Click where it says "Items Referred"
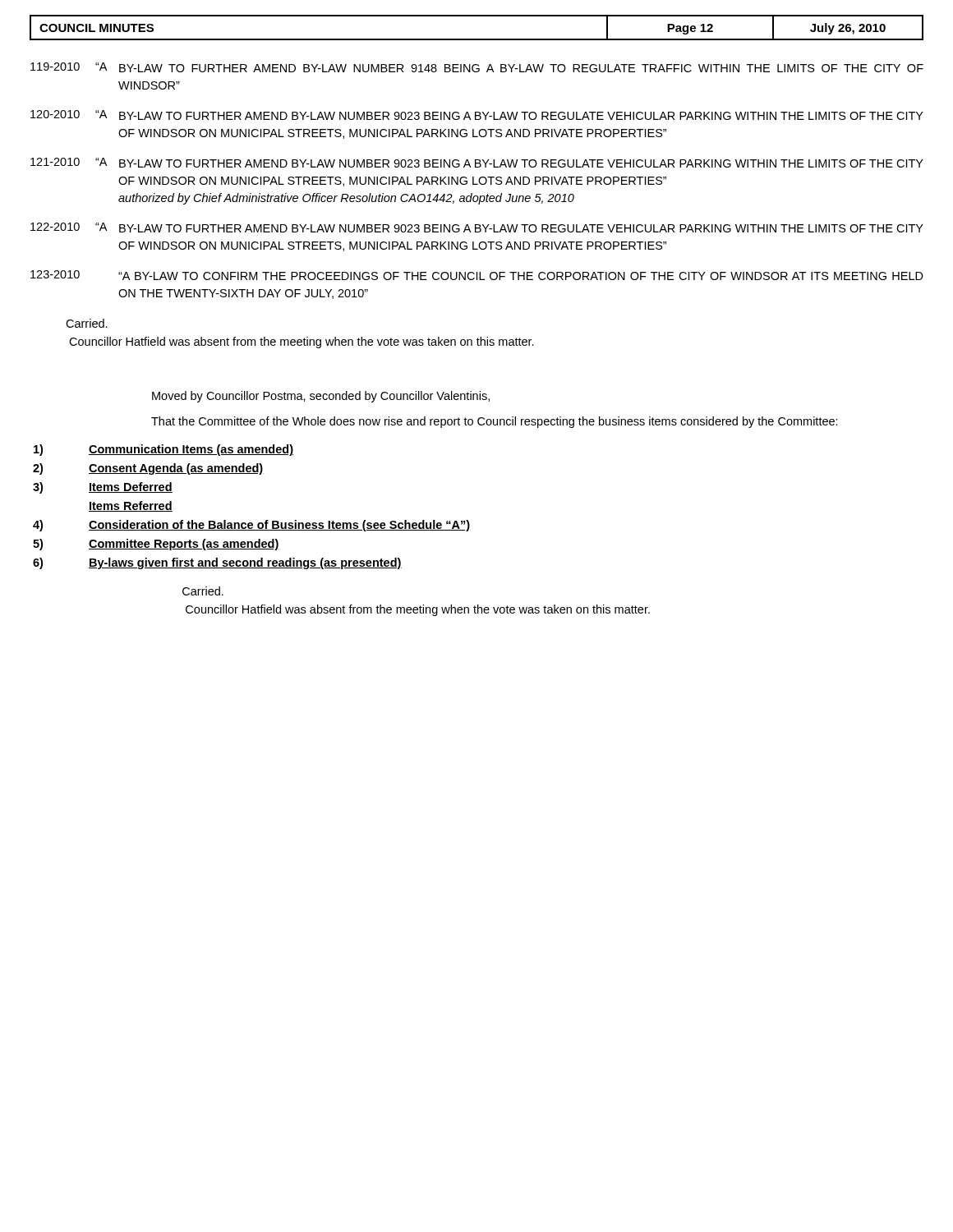The height and width of the screenshot is (1232, 953). coord(131,506)
